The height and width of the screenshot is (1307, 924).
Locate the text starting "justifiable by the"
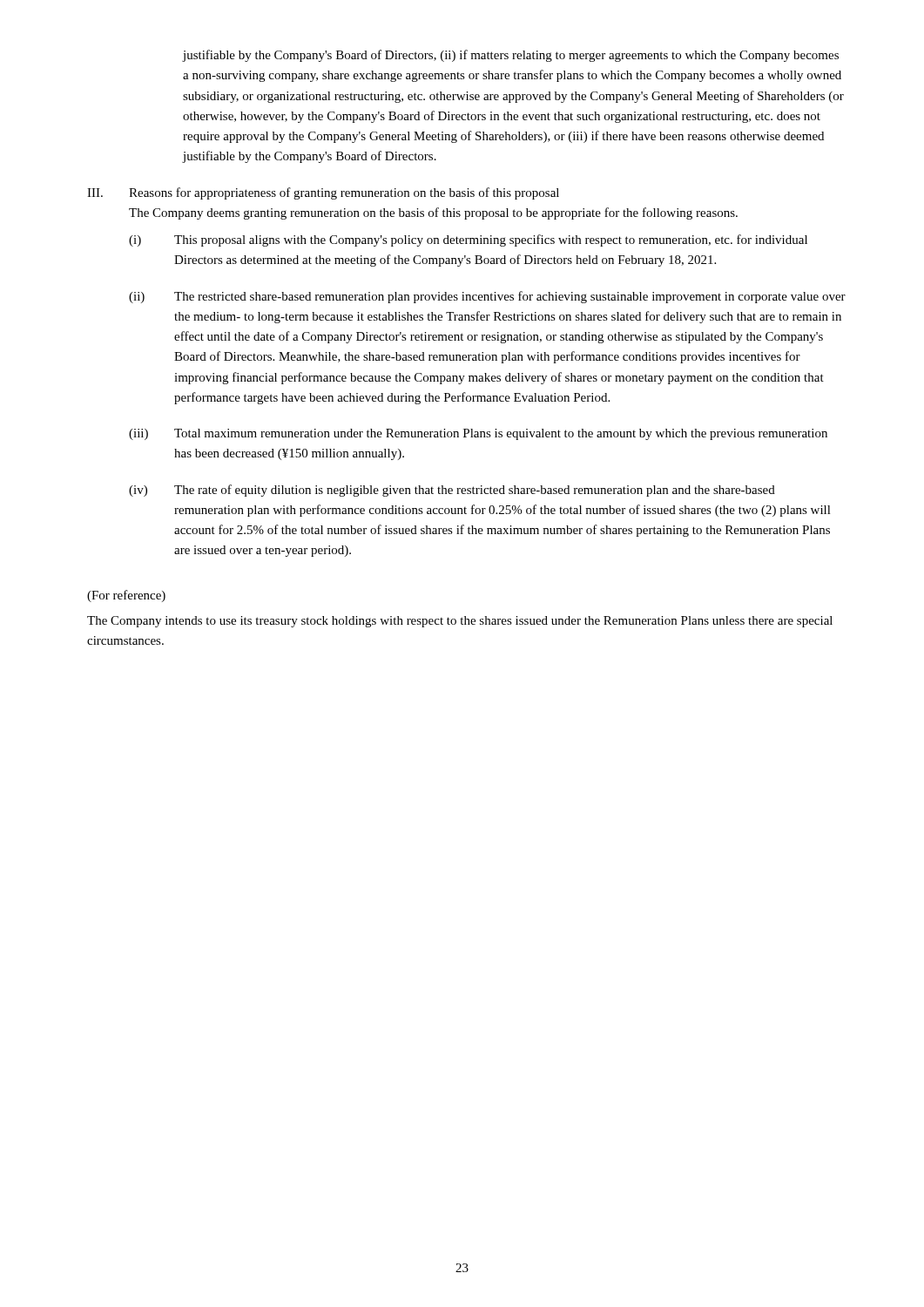[513, 106]
